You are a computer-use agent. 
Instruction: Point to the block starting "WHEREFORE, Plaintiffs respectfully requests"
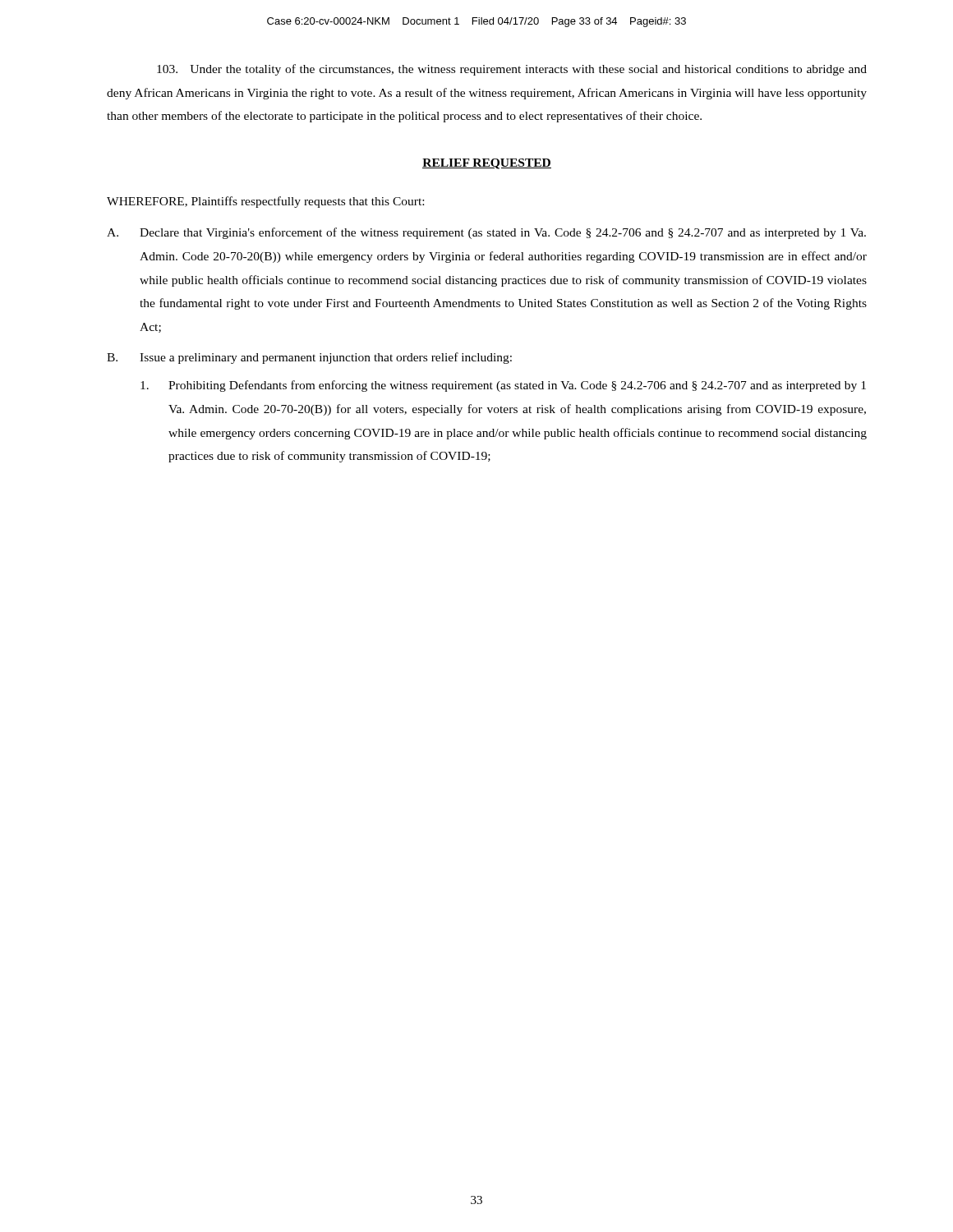pyautogui.click(x=266, y=201)
